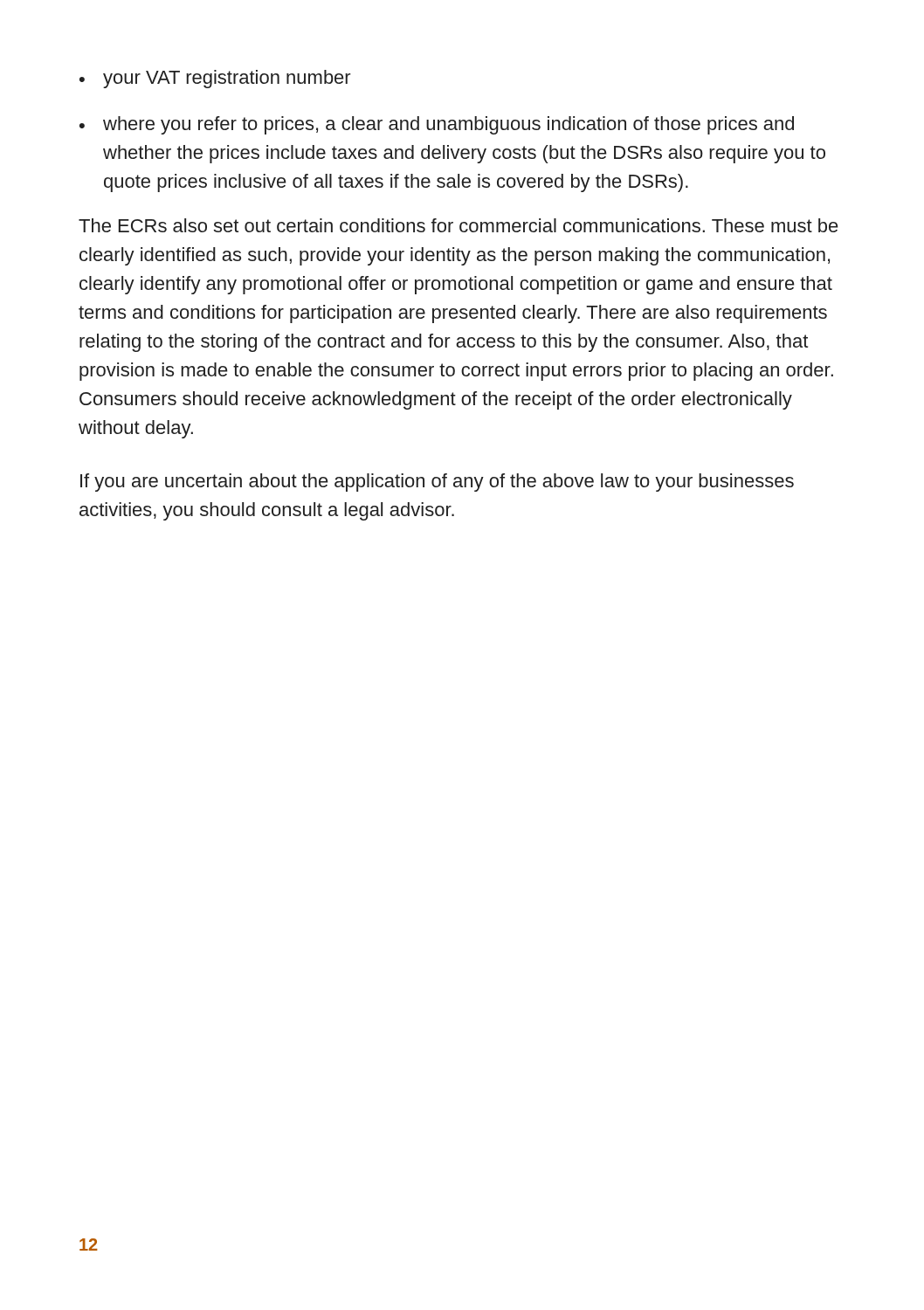Find "• your VAT registration number" on this page
The width and height of the screenshot is (924, 1310).
click(215, 79)
